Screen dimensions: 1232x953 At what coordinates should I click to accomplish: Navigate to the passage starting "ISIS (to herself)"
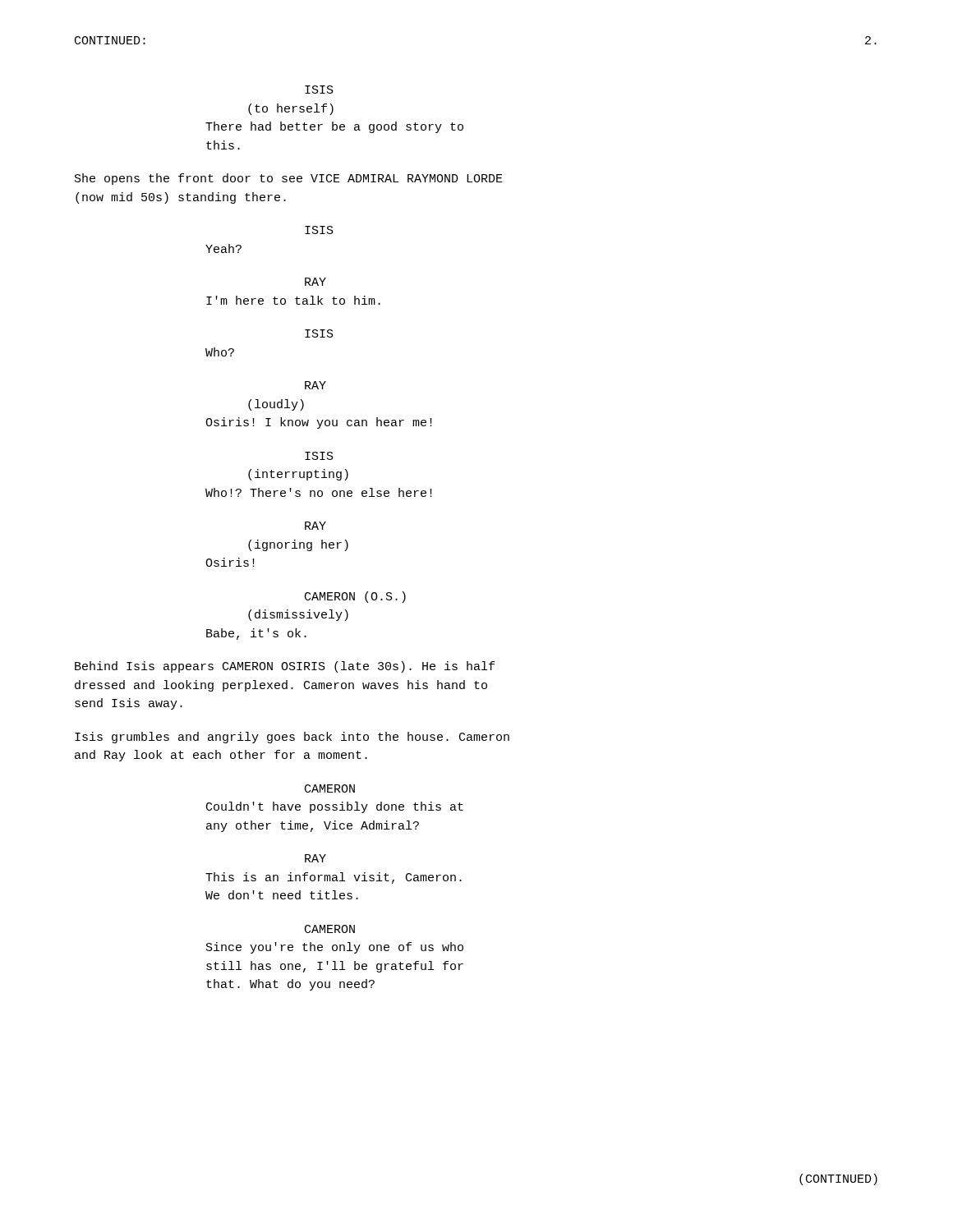coord(319,90)
